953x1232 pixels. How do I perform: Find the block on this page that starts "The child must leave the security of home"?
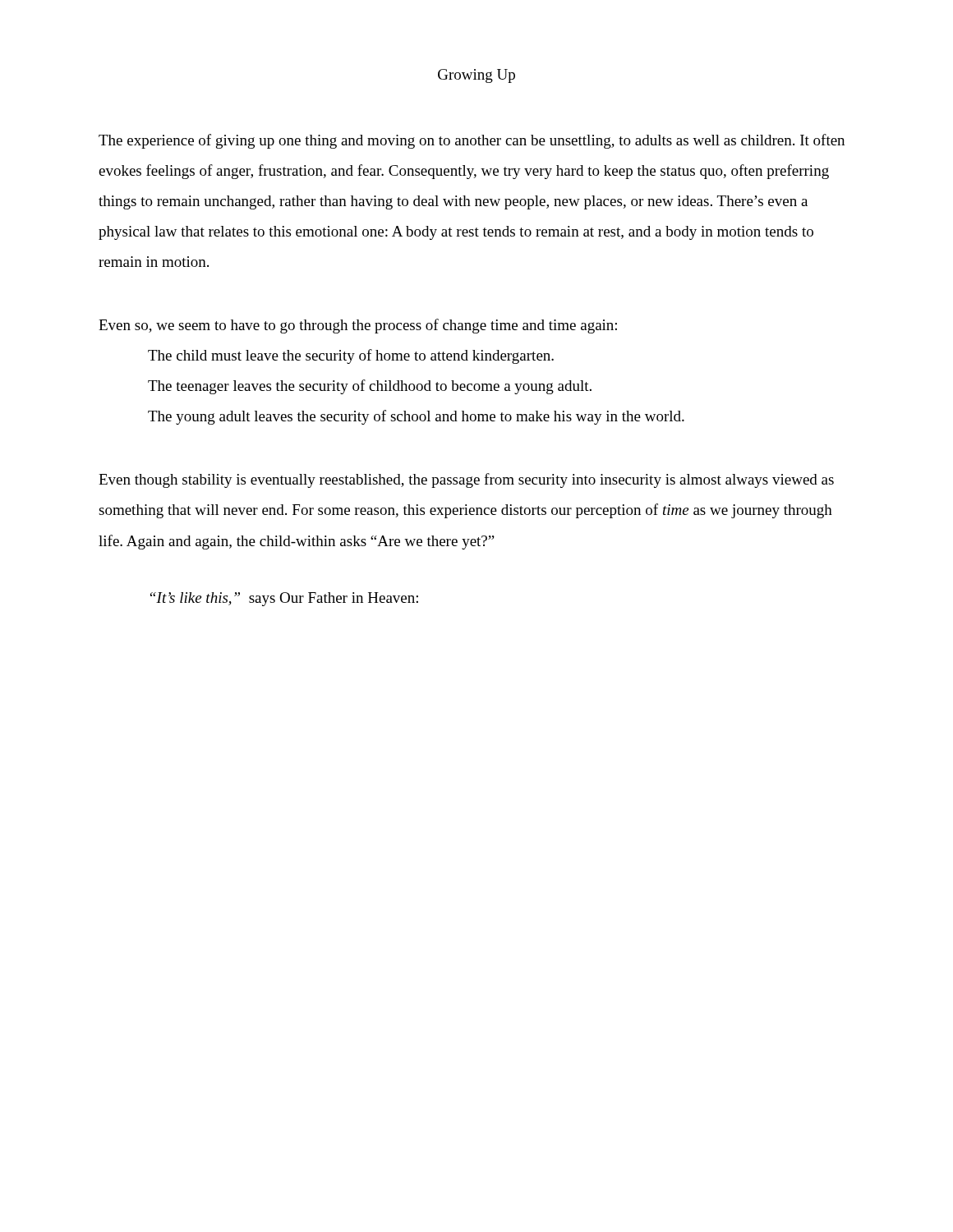(x=351, y=355)
